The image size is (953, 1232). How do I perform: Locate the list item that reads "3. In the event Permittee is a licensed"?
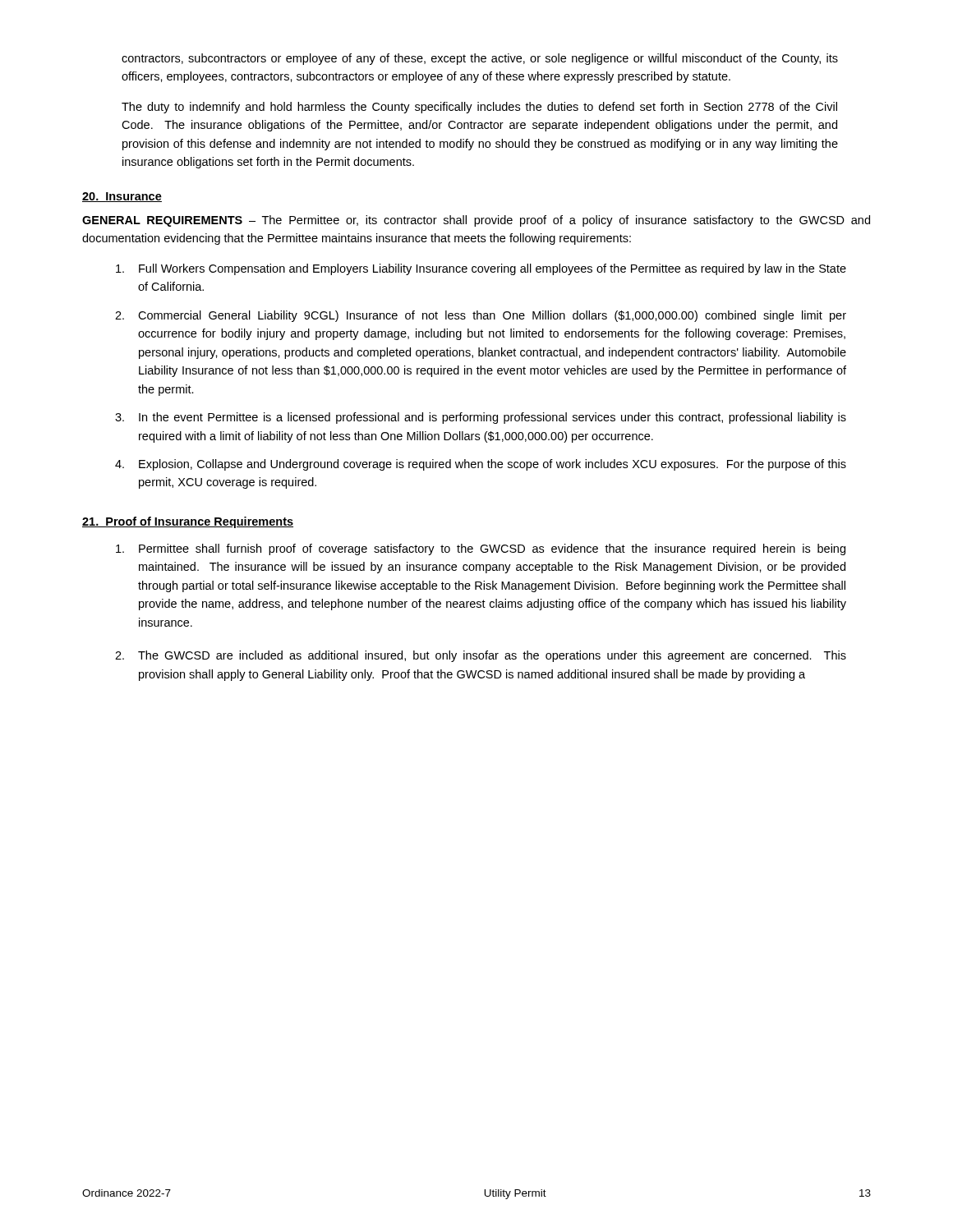[x=481, y=427]
